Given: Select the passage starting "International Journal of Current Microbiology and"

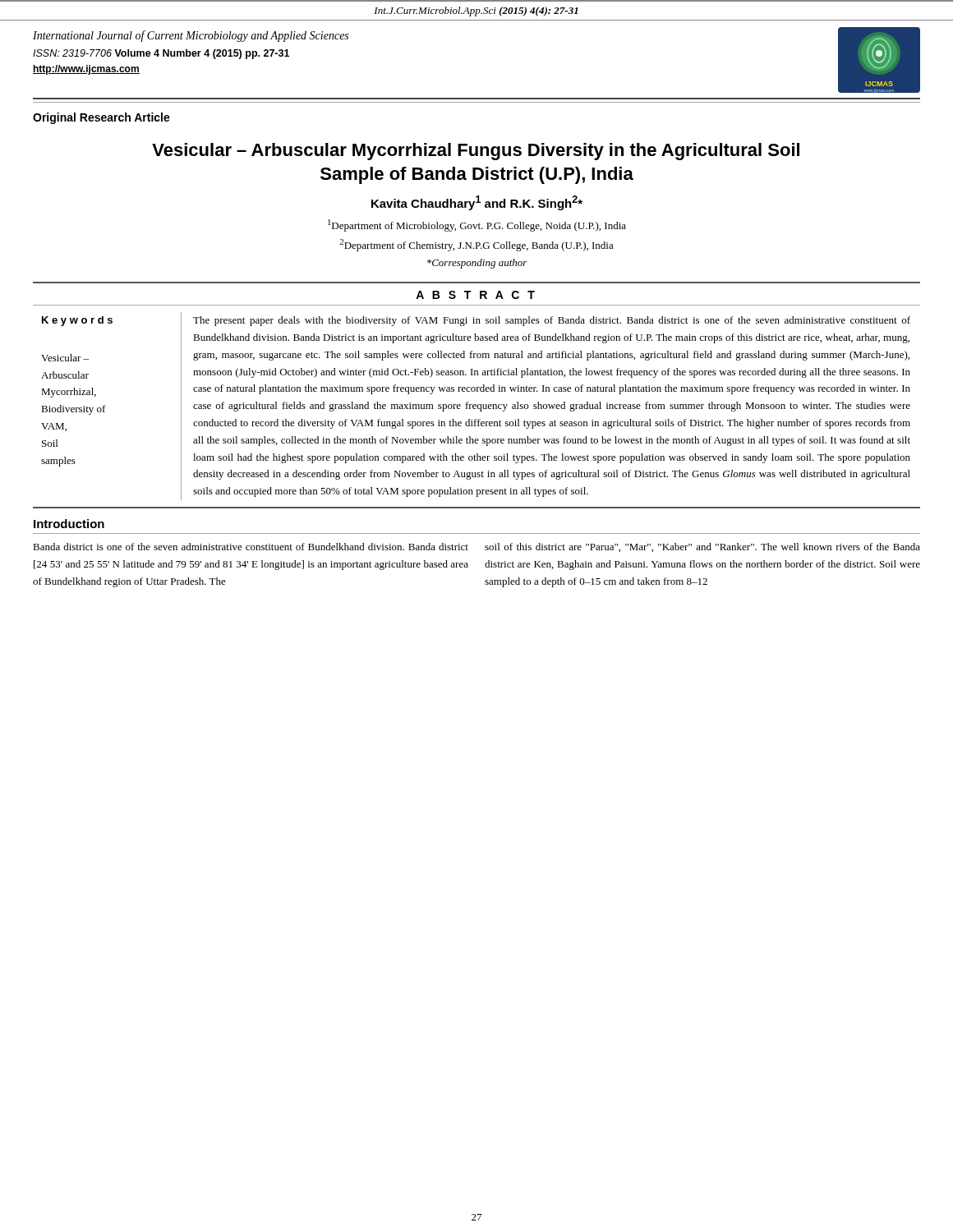Looking at the screenshot, I should tap(191, 52).
